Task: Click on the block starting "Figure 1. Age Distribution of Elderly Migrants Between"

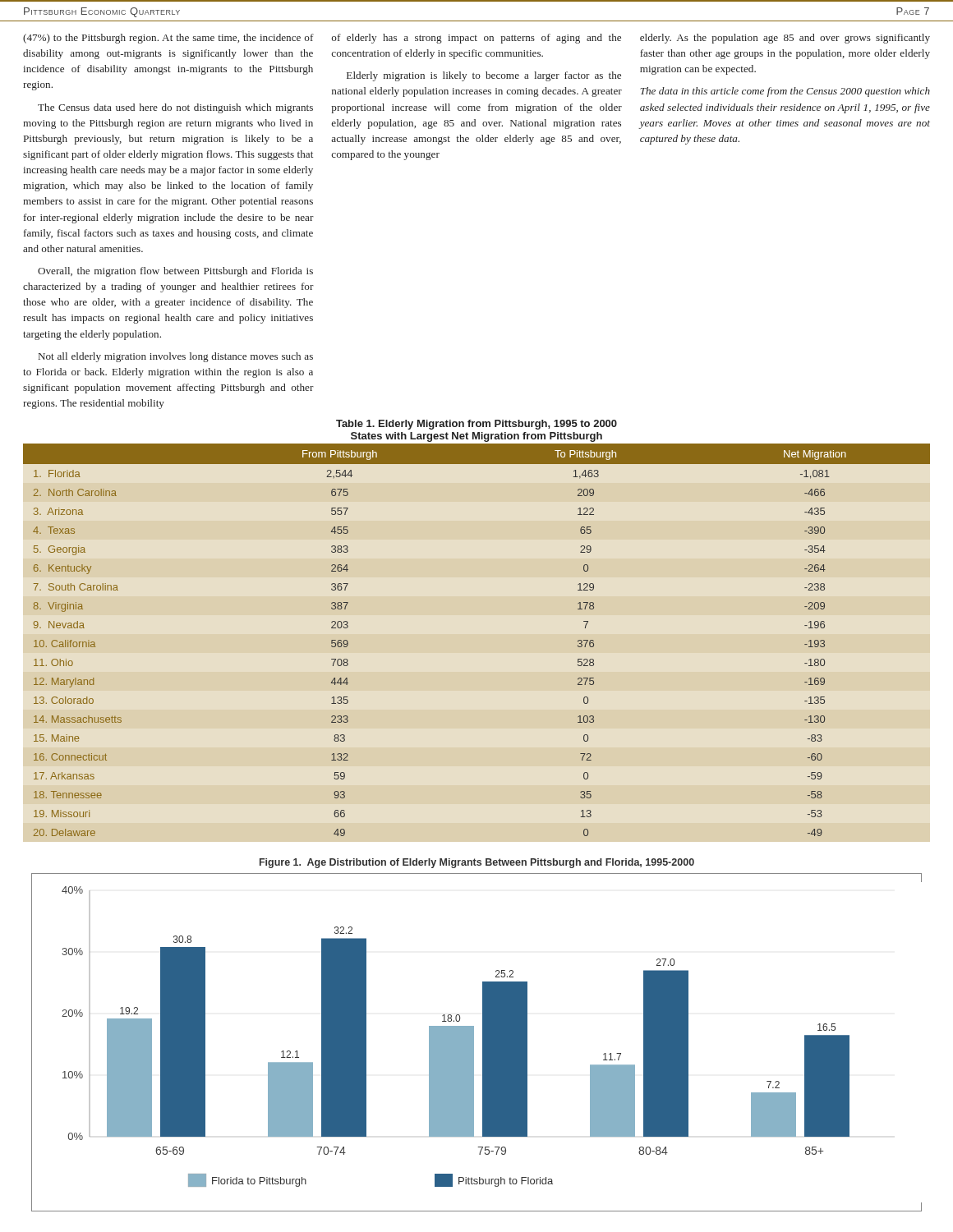Action: point(476,863)
